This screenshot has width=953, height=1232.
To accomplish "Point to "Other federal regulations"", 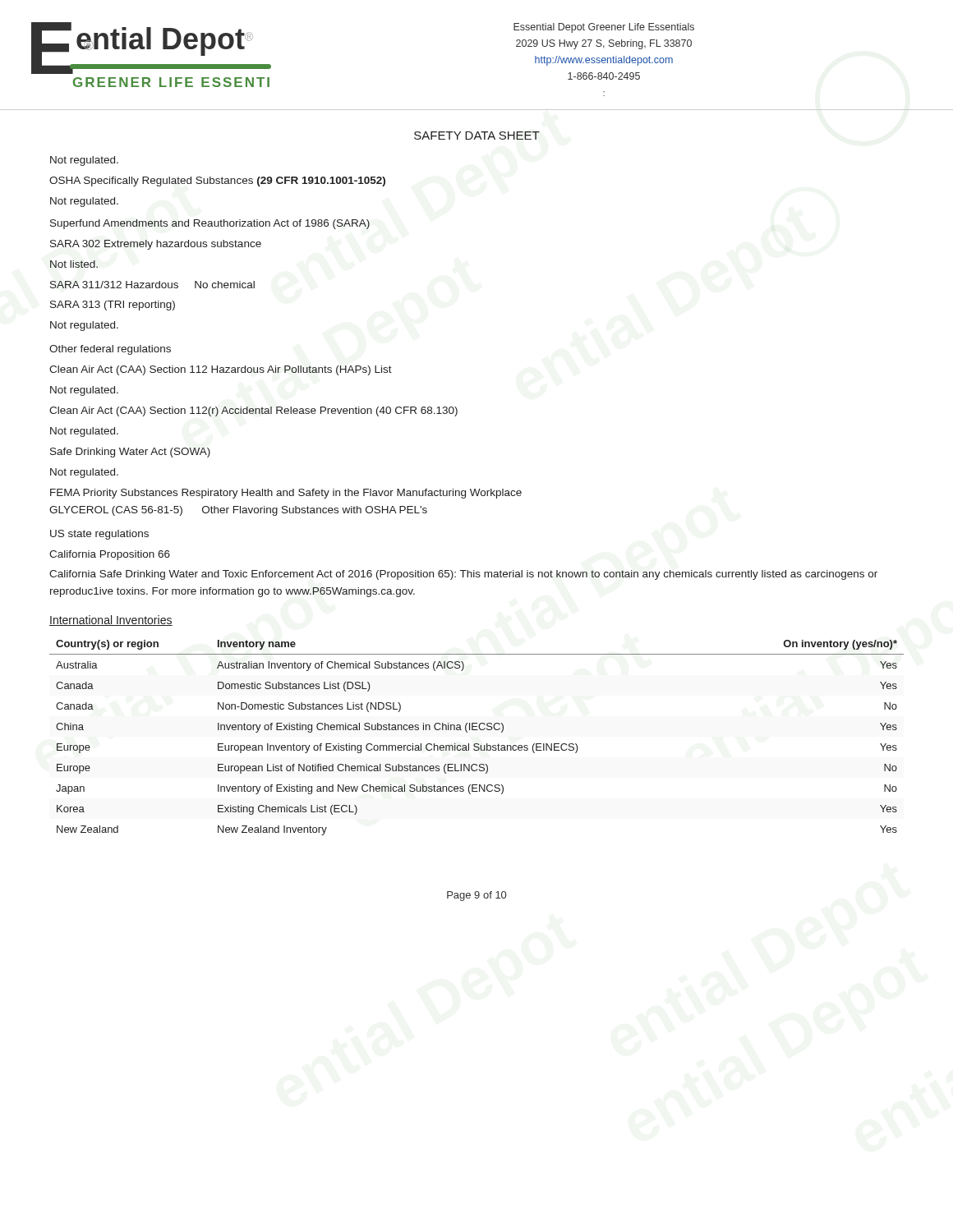I will point(110,349).
